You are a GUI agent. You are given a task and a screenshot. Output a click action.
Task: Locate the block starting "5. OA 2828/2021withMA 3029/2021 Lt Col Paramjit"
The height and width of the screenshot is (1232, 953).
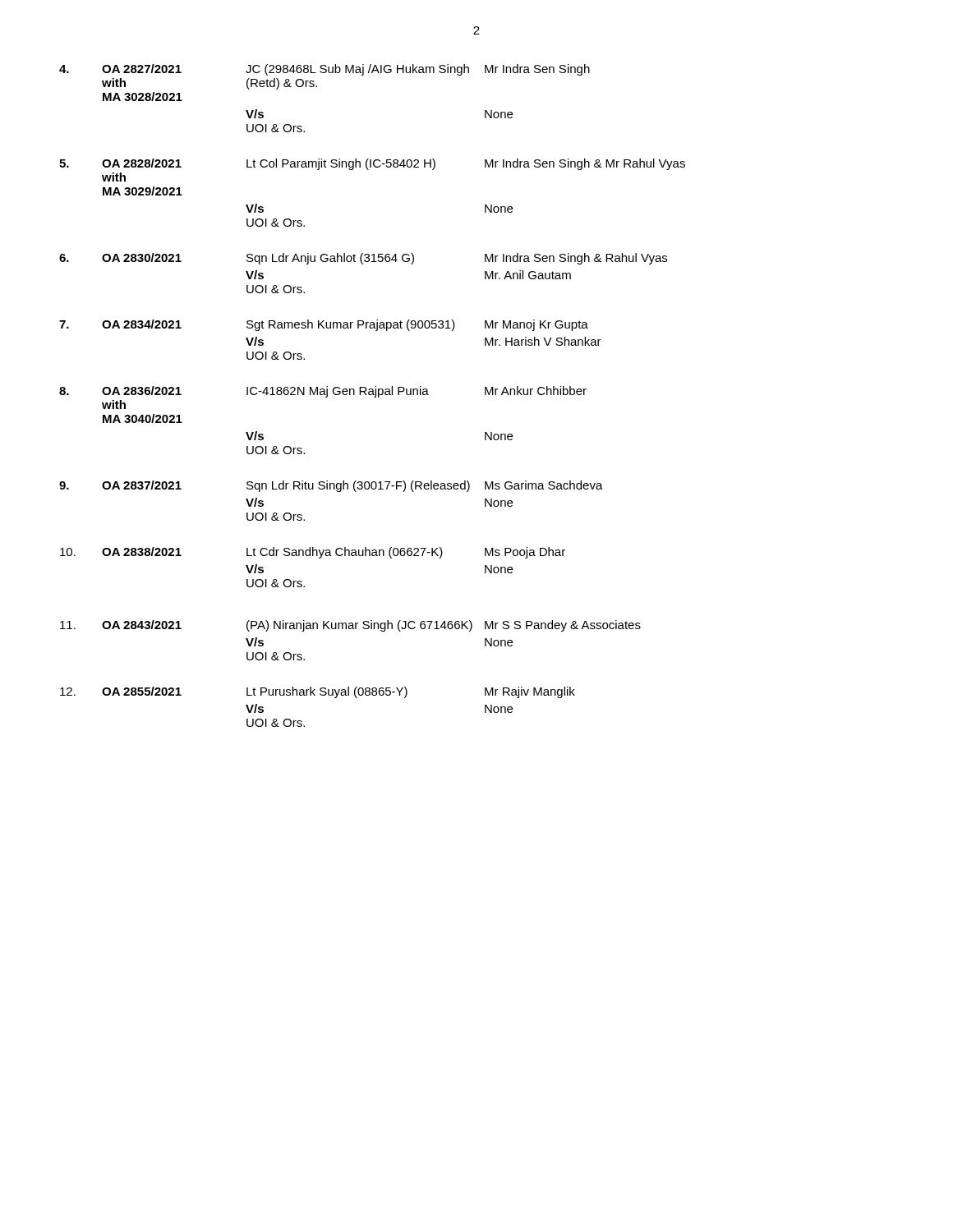pyautogui.click(x=372, y=164)
